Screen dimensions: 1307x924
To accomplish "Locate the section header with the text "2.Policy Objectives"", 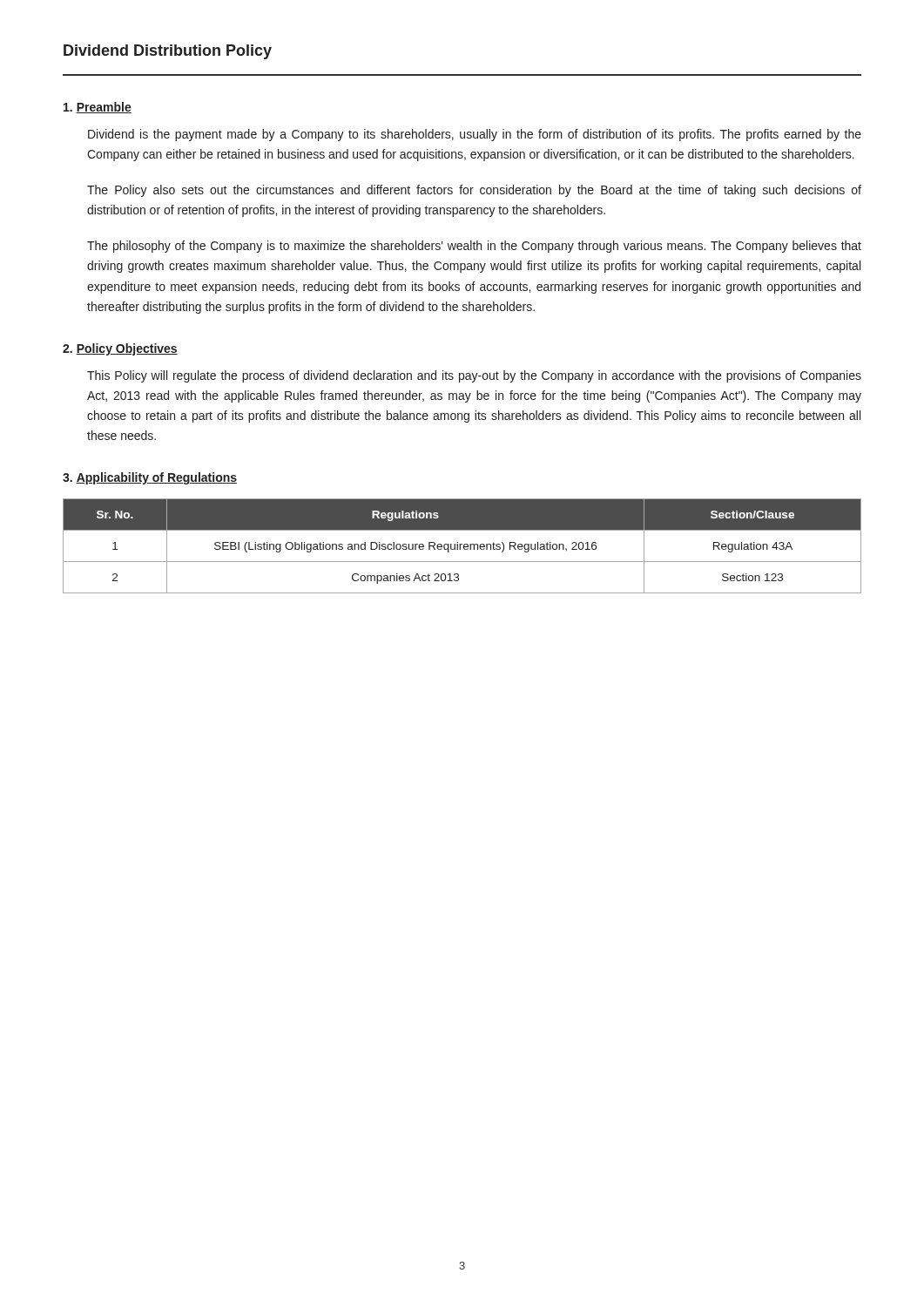I will pos(120,348).
